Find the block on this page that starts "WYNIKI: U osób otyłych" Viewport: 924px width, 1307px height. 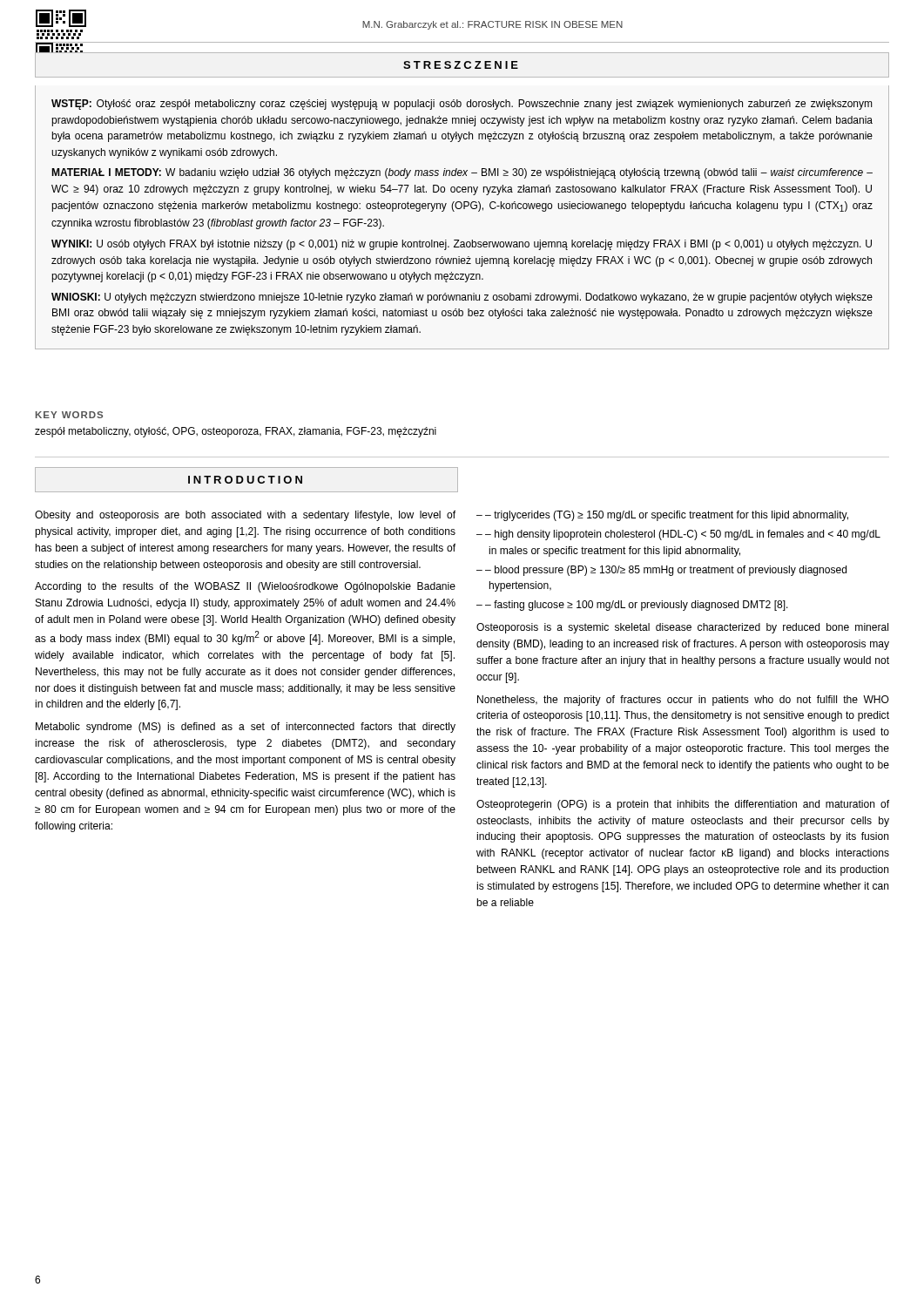click(462, 260)
